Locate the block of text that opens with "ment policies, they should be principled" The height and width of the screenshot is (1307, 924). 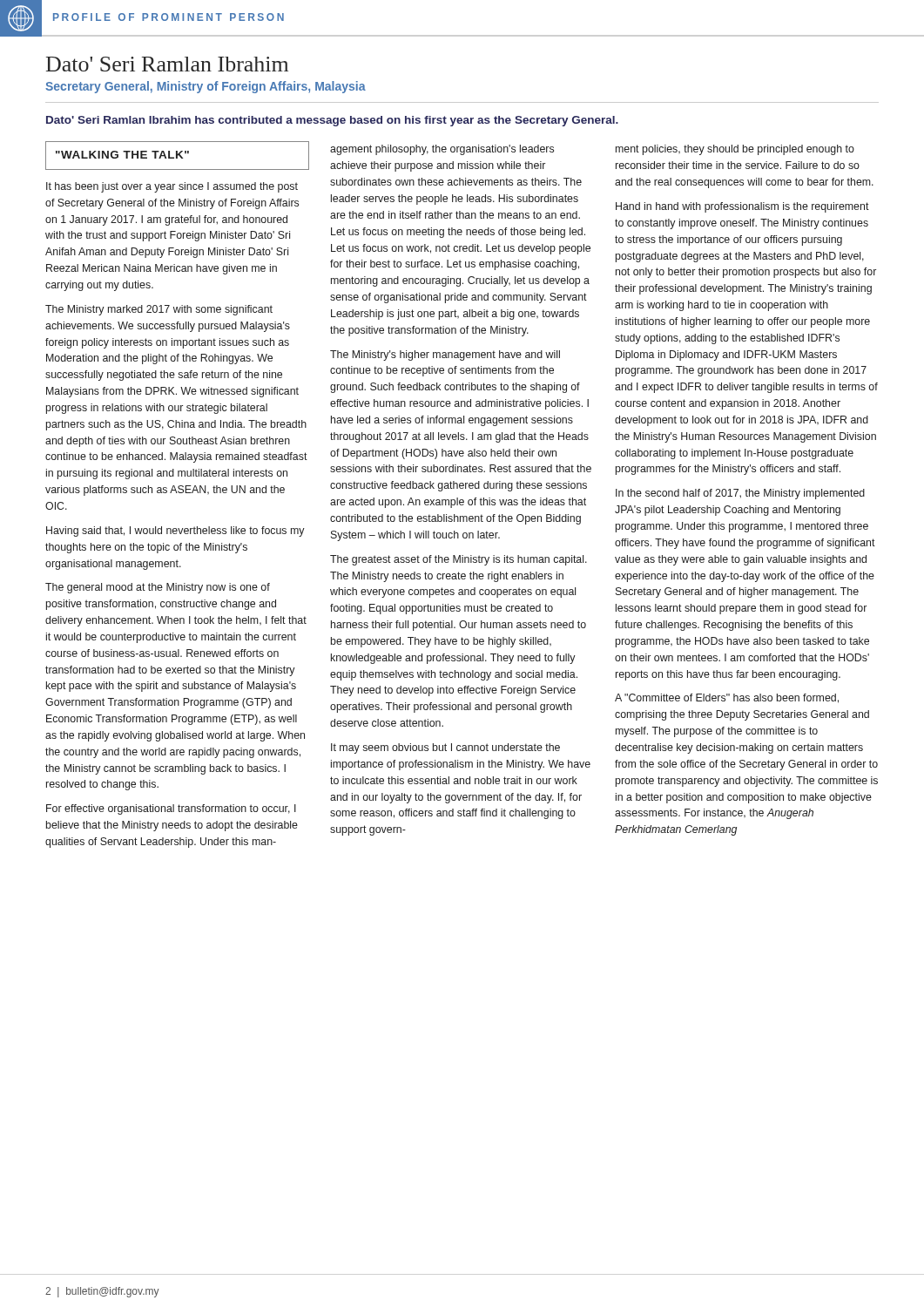(x=747, y=490)
